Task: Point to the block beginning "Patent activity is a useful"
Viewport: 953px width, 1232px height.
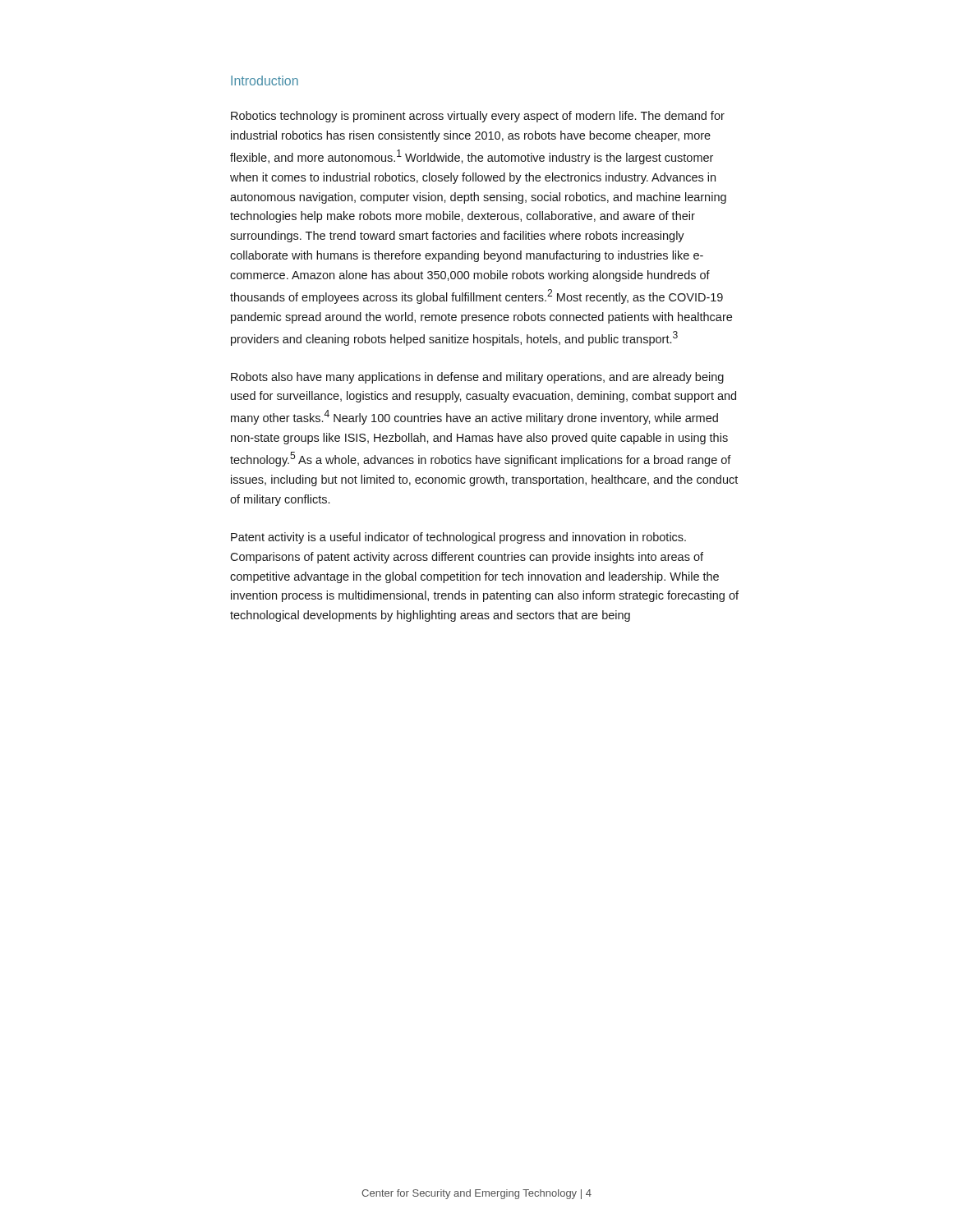Action: 484,576
